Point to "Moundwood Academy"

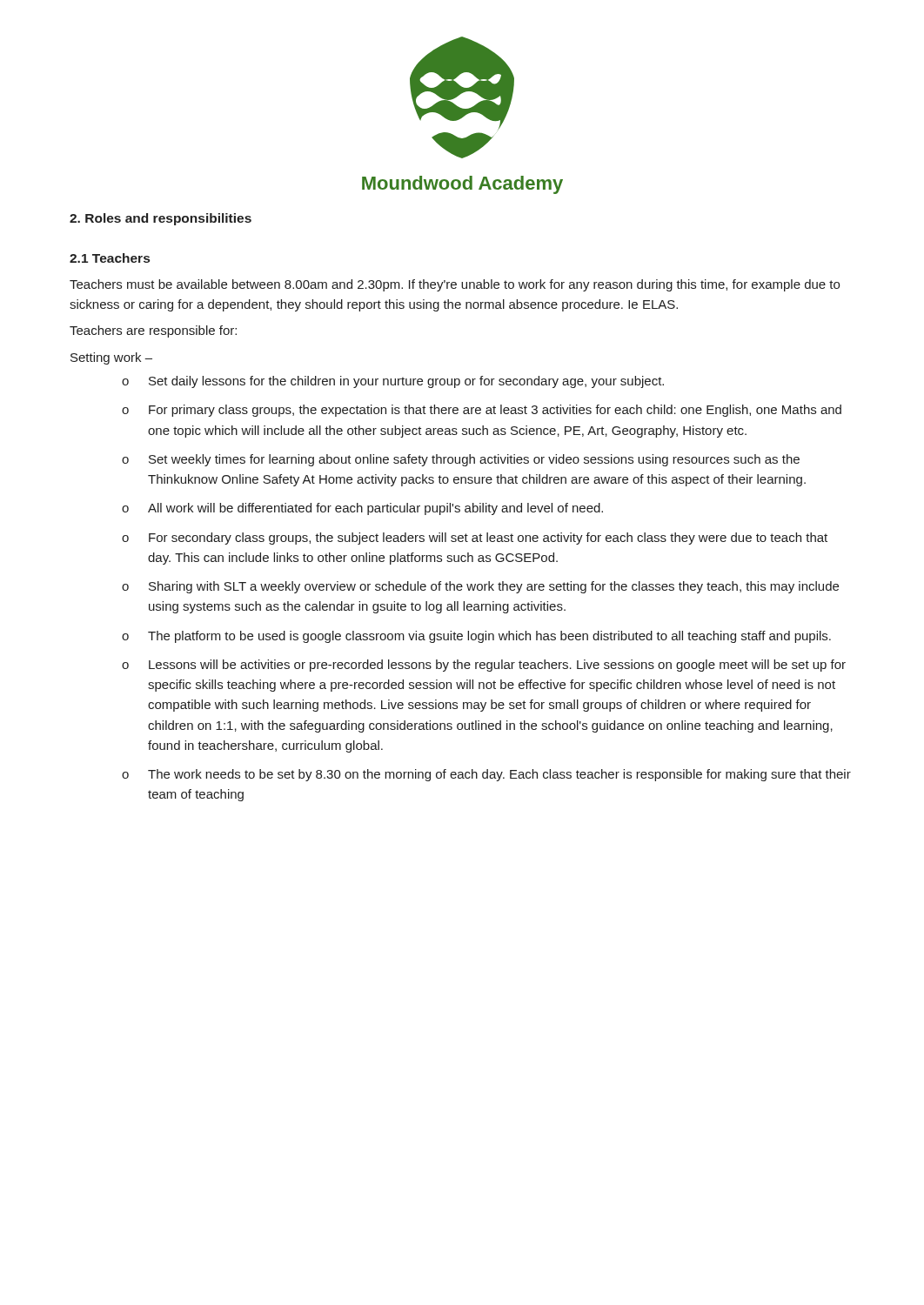coord(462,183)
